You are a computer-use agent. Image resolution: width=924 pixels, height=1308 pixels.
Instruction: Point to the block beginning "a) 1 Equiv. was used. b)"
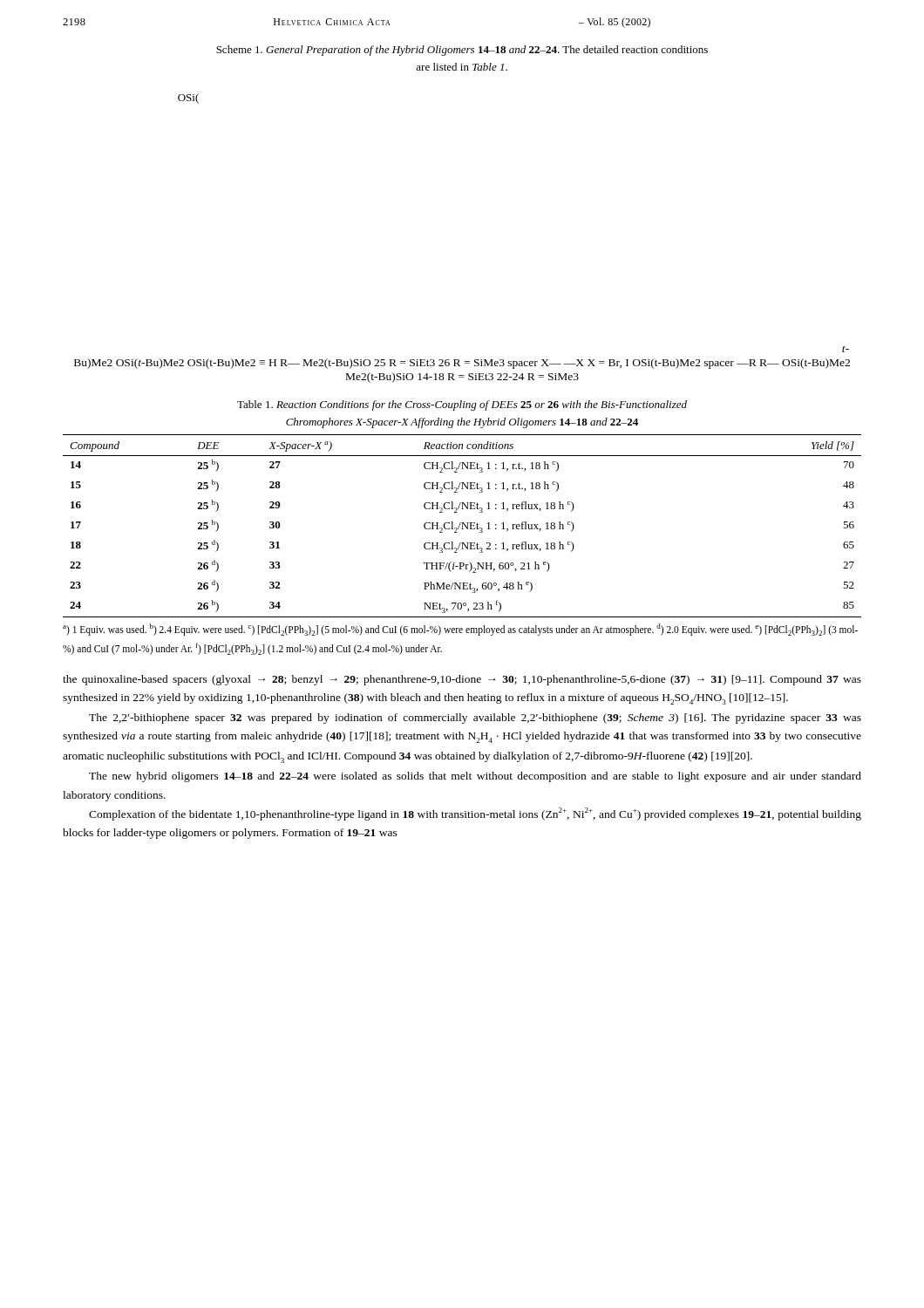(x=460, y=639)
